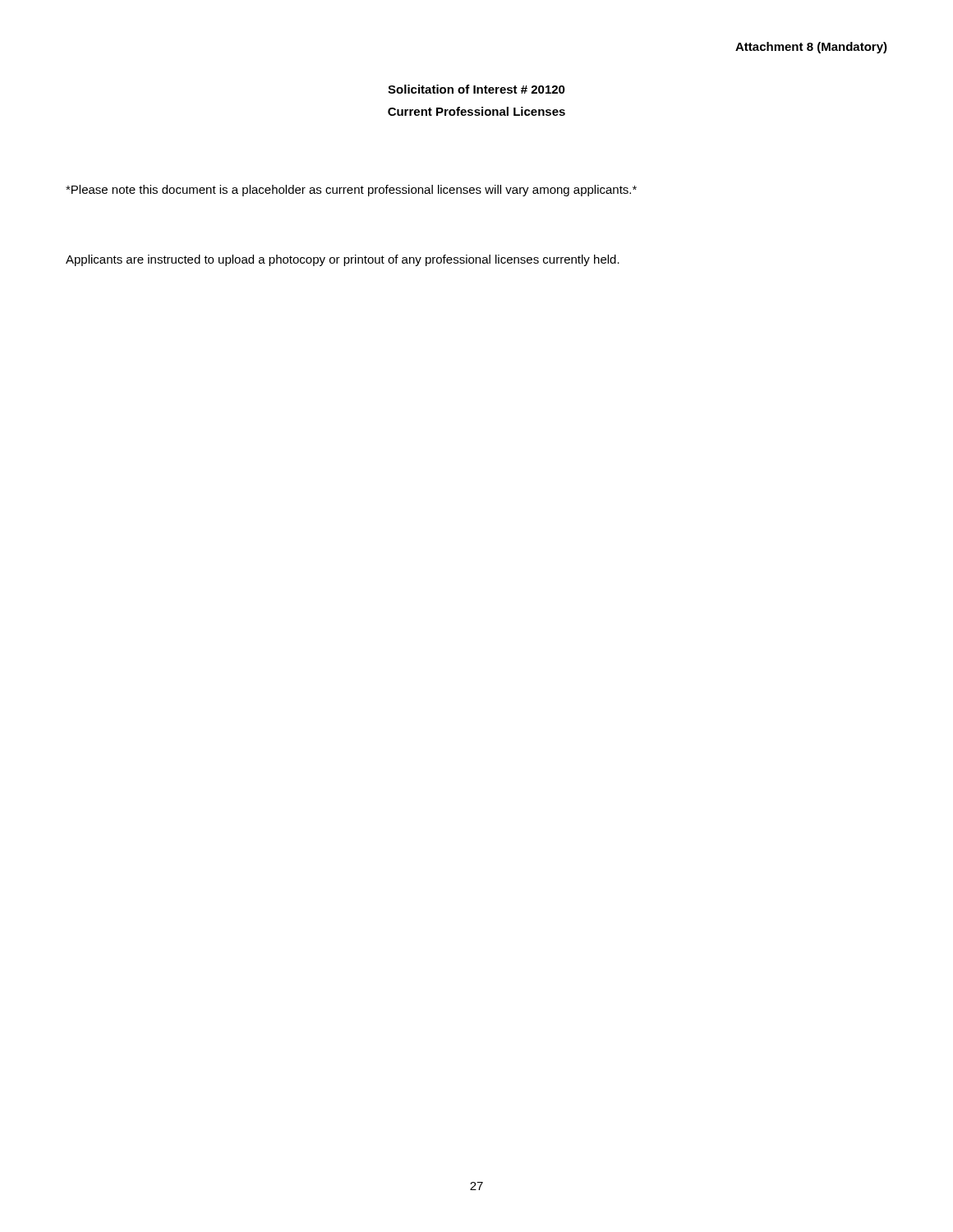Where is the passage that starts "Please note this document is a"?
953x1232 pixels.
(351, 189)
